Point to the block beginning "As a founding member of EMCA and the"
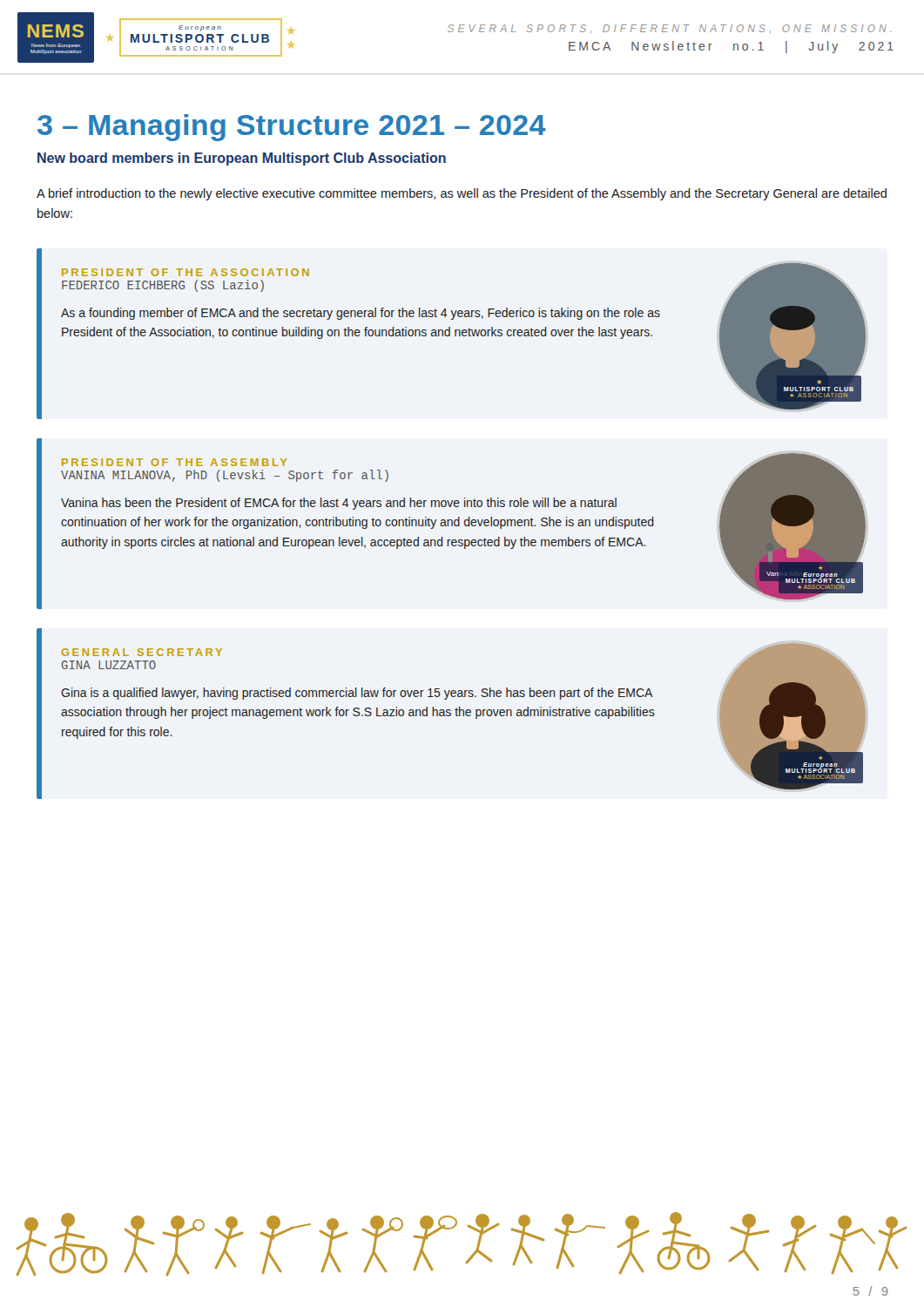924x1307 pixels. [360, 322]
